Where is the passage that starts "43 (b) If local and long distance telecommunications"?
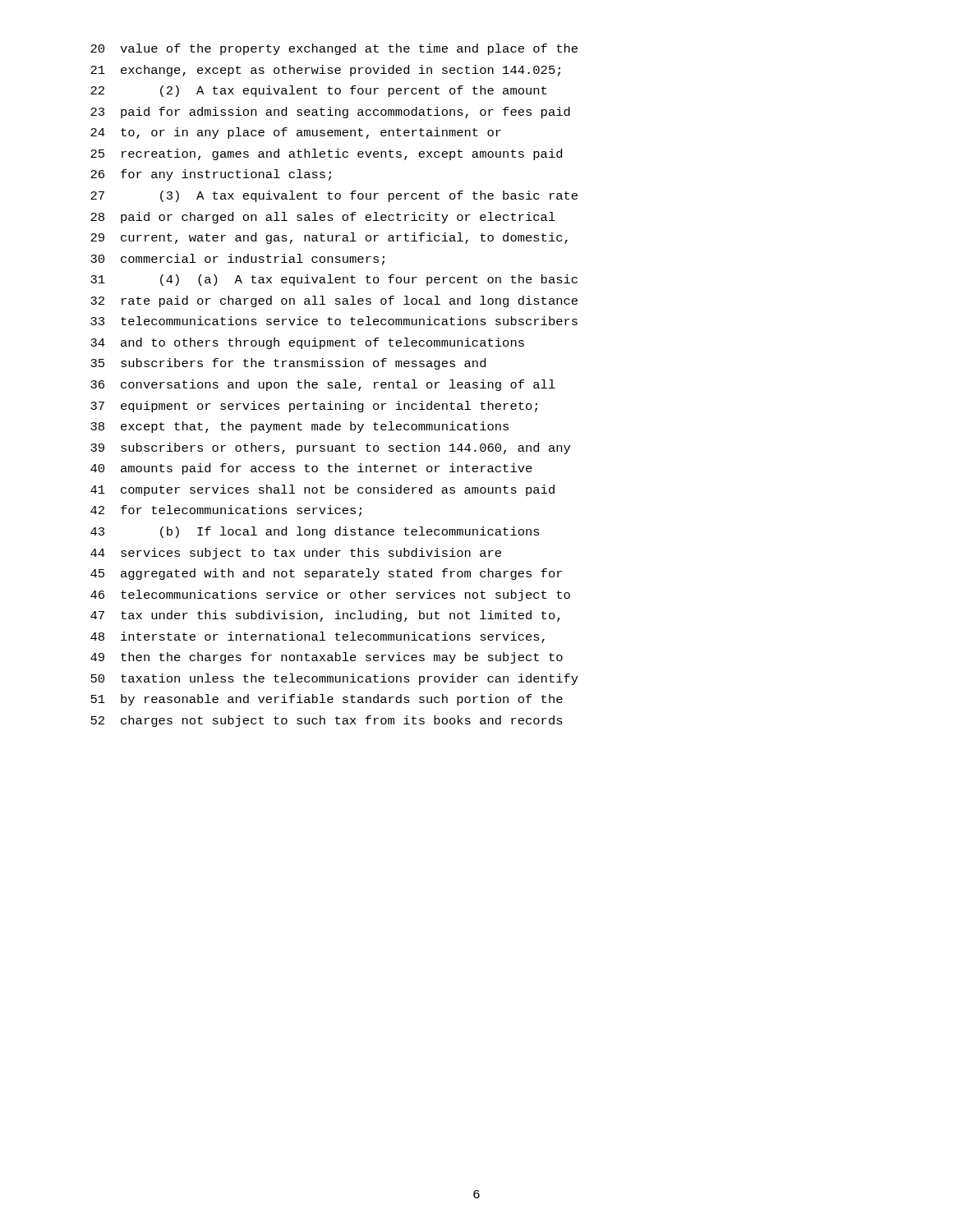Viewport: 953px width, 1232px height. pyautogui.click(x=476, y=627)
